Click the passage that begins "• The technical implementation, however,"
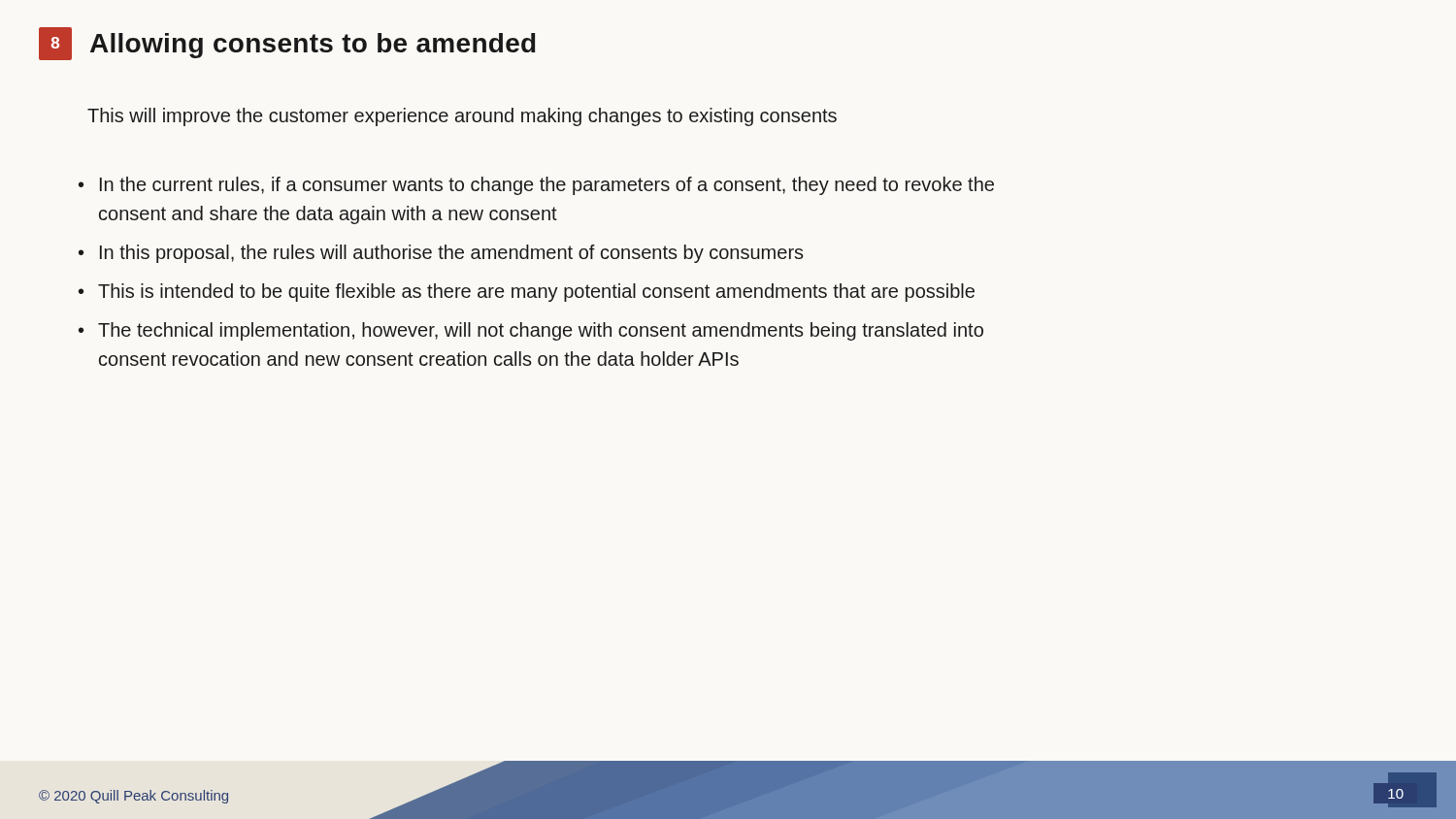The height and width of the screenshot is (819, 1456). [531, 345]
